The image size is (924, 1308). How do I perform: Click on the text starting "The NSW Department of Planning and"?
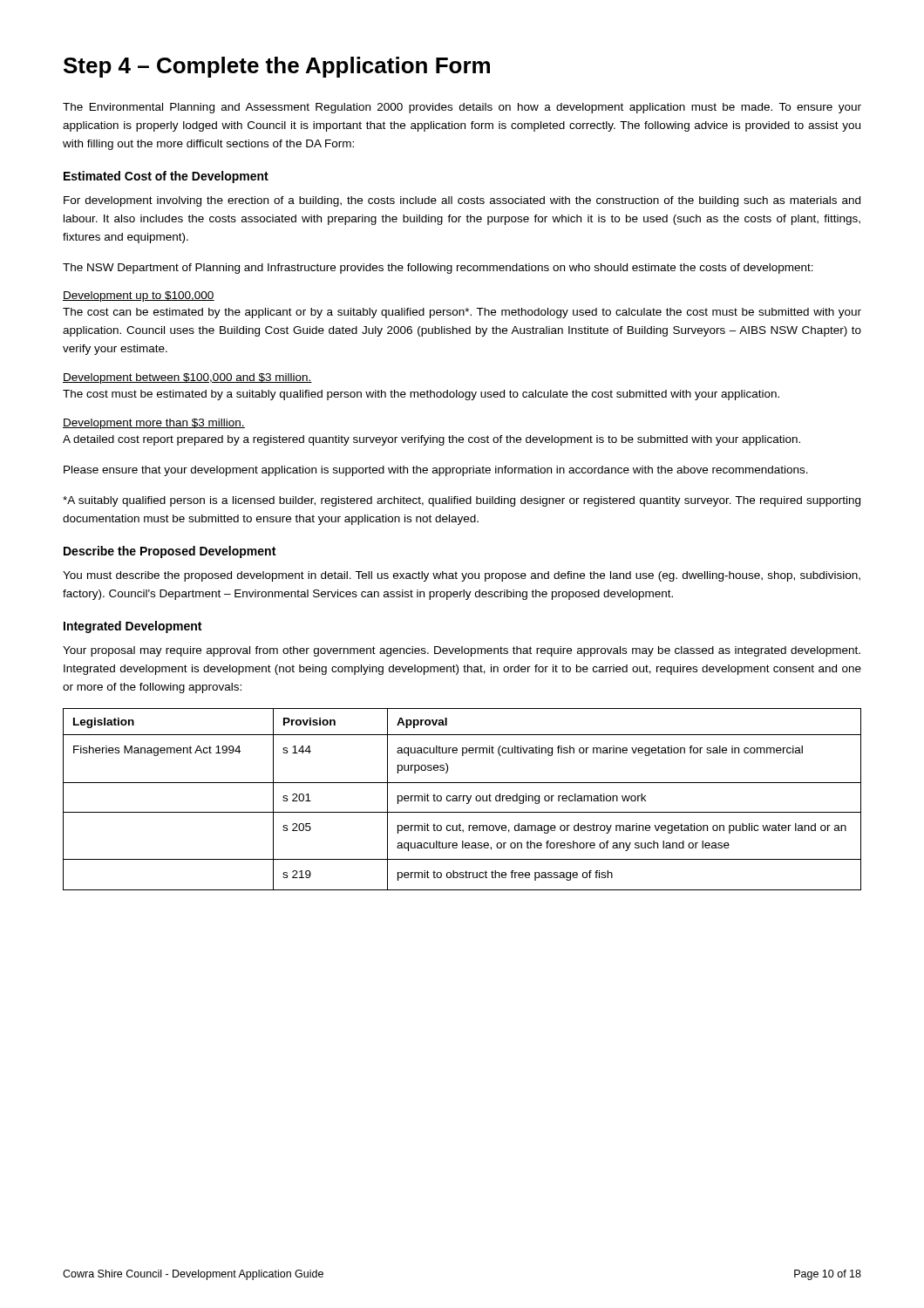pyautogui.click(x=462, y=268)
